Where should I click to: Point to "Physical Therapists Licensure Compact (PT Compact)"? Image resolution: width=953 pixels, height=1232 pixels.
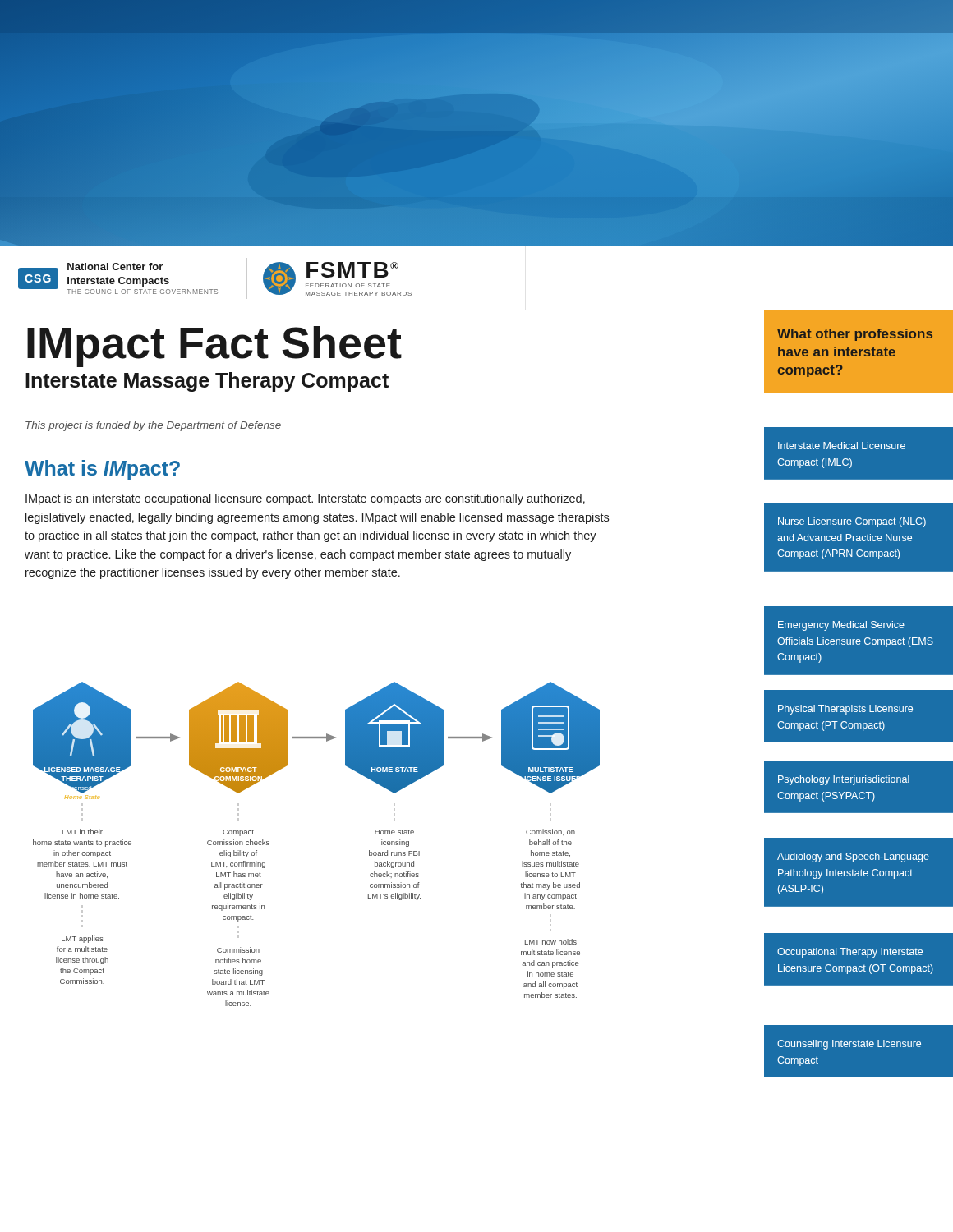845,717
